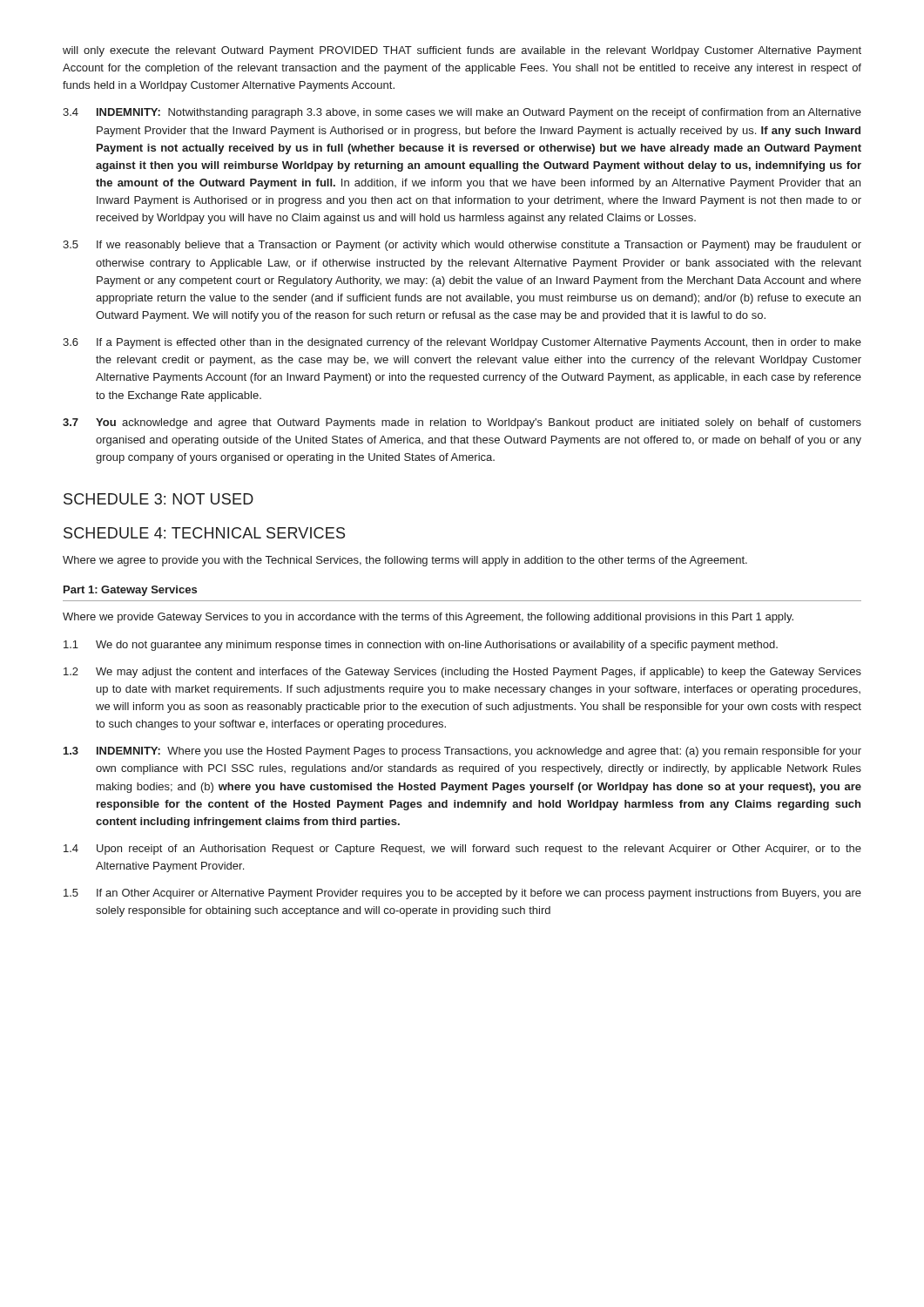Navigate to the region starting "Where we agree to provide you with the"
This screenshot has width=924, height=1307.
405,560
